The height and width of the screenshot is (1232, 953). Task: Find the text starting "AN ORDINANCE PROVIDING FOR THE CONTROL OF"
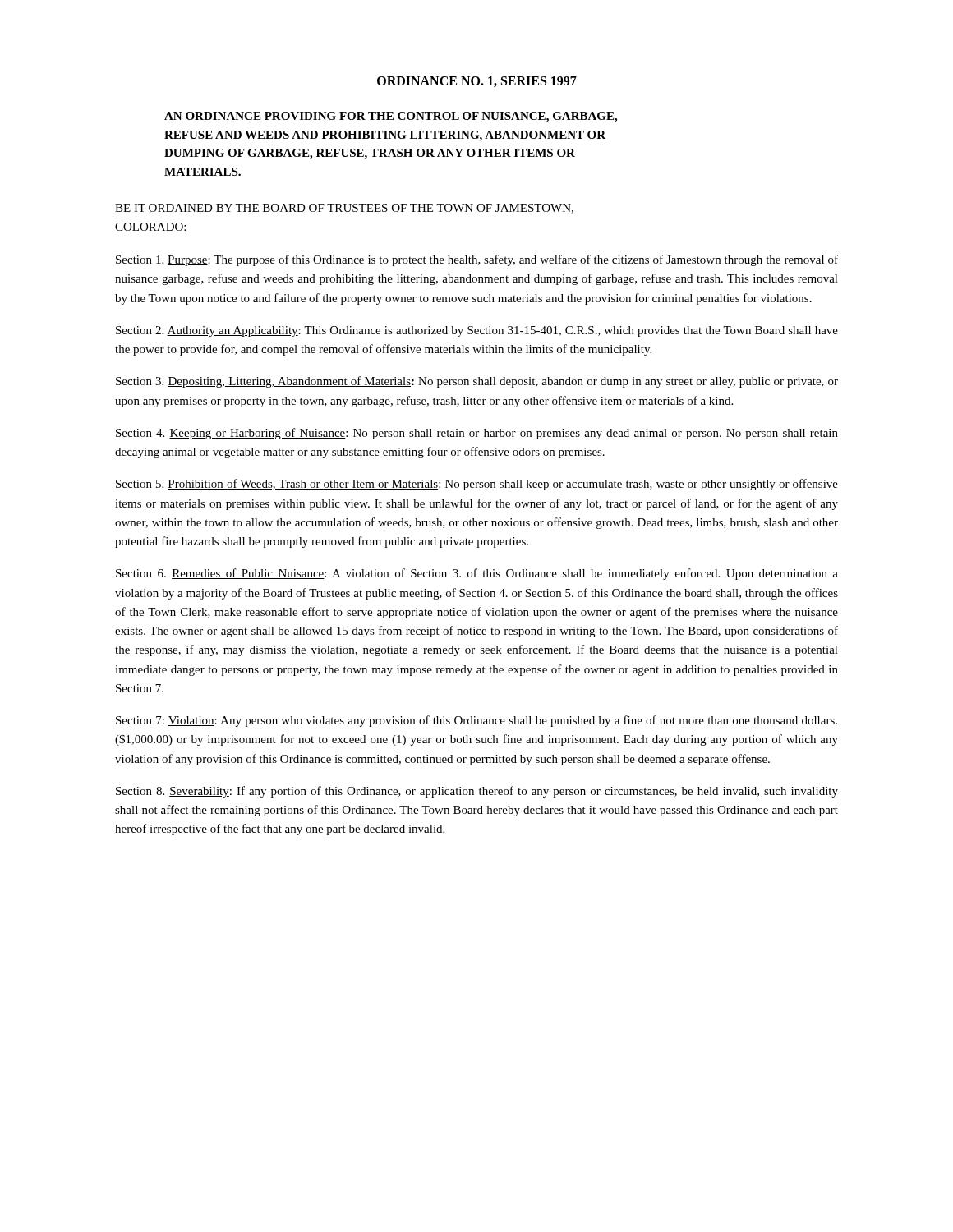pyautogui.click(x=391, y=144)
